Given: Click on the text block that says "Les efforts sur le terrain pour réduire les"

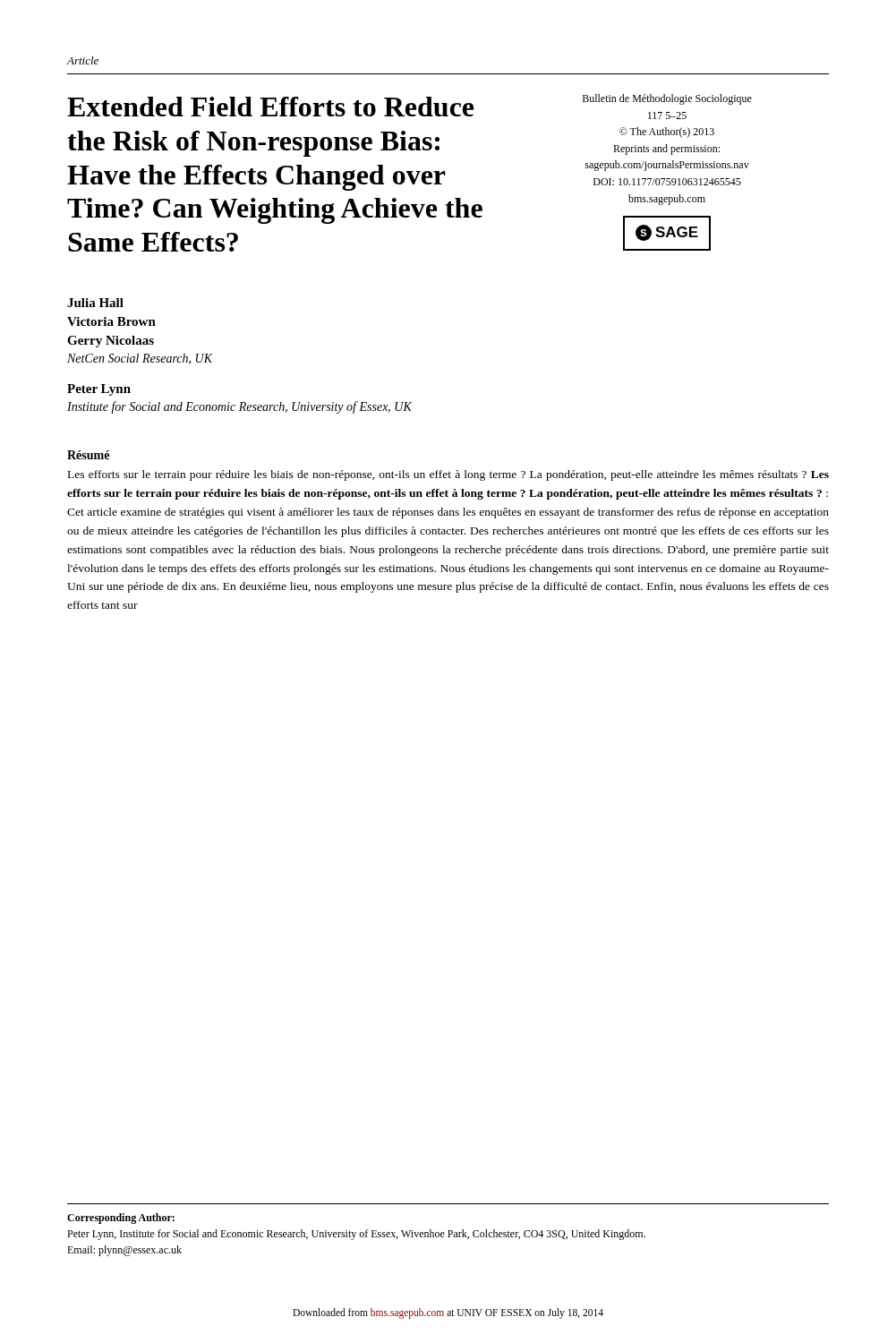Looking at the screenshot, I should tap(448, 540).
